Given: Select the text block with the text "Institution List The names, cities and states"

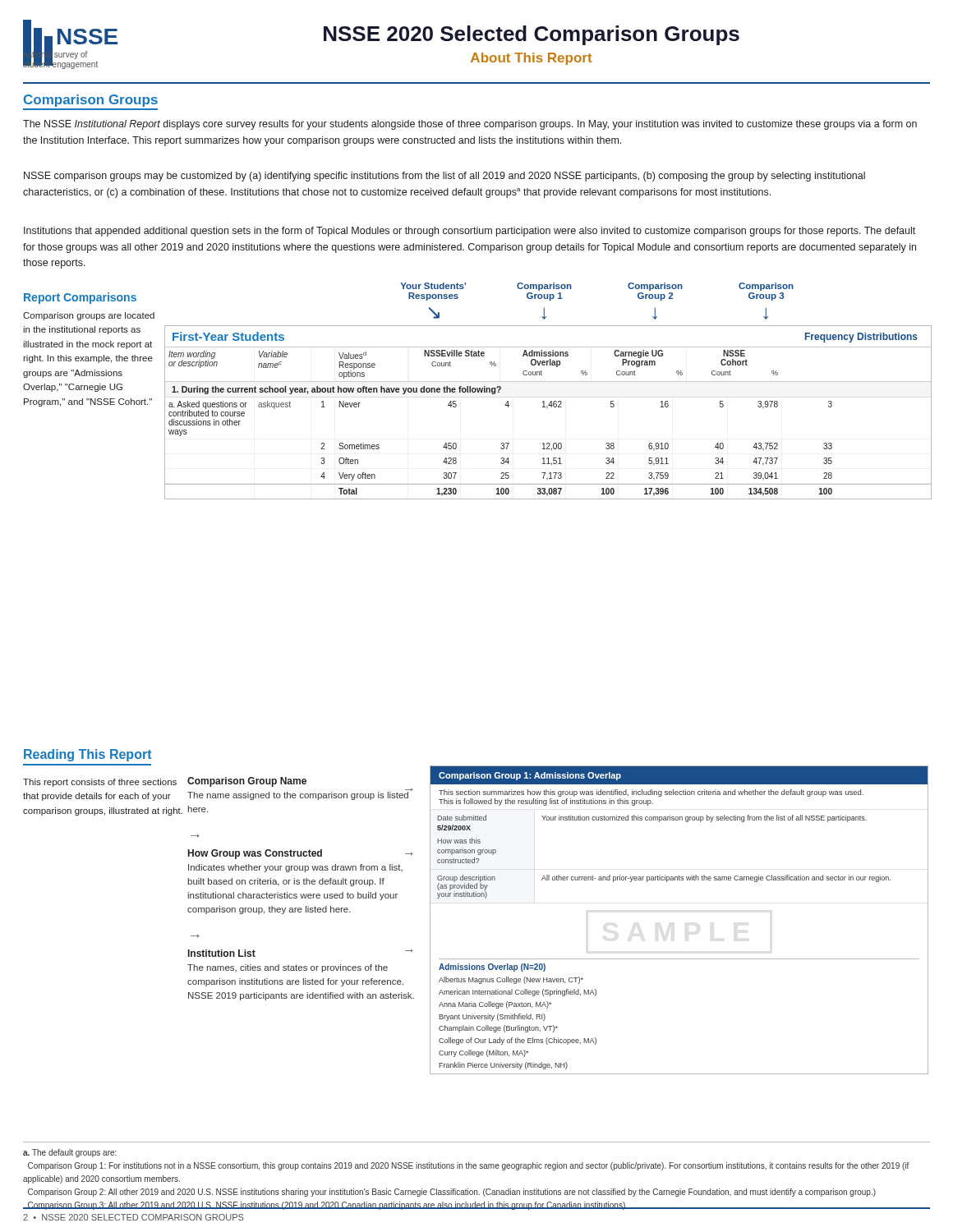Looking at the screenshot, I should [x=304, y=975].
